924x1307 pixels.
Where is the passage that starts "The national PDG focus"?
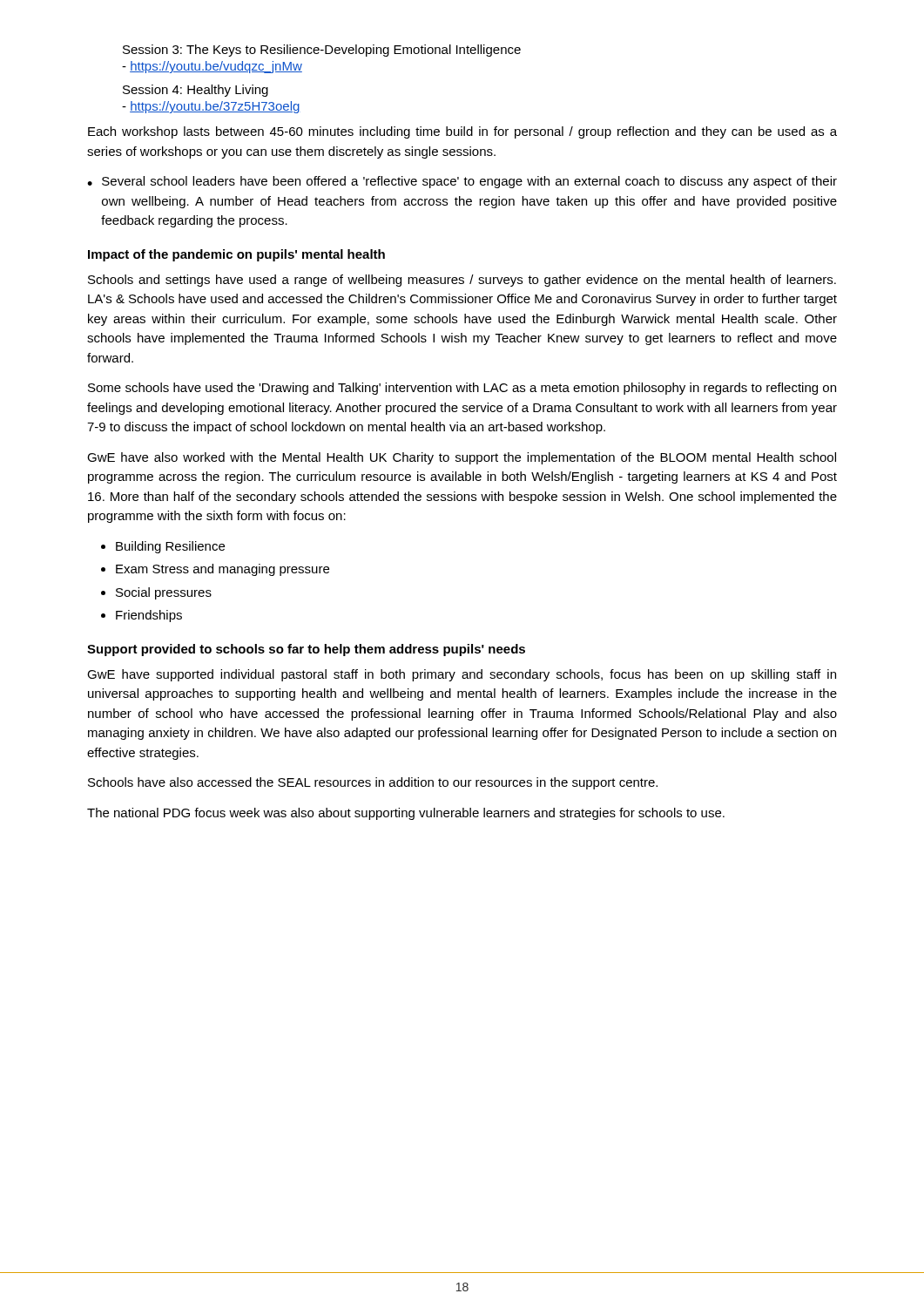tap(462, 813)
